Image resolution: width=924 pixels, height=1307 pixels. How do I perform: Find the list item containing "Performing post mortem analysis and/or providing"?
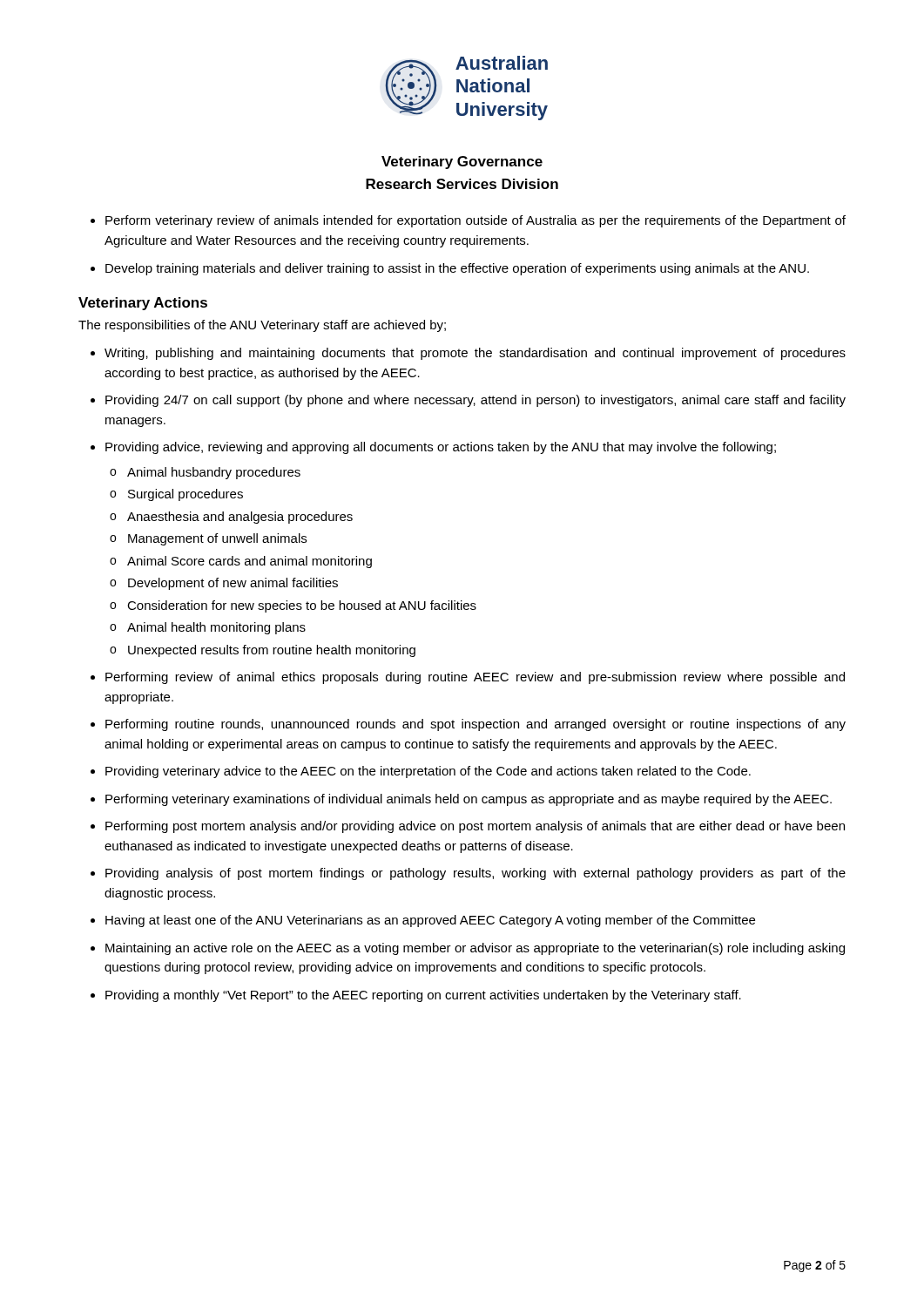[x=475, y=835]
